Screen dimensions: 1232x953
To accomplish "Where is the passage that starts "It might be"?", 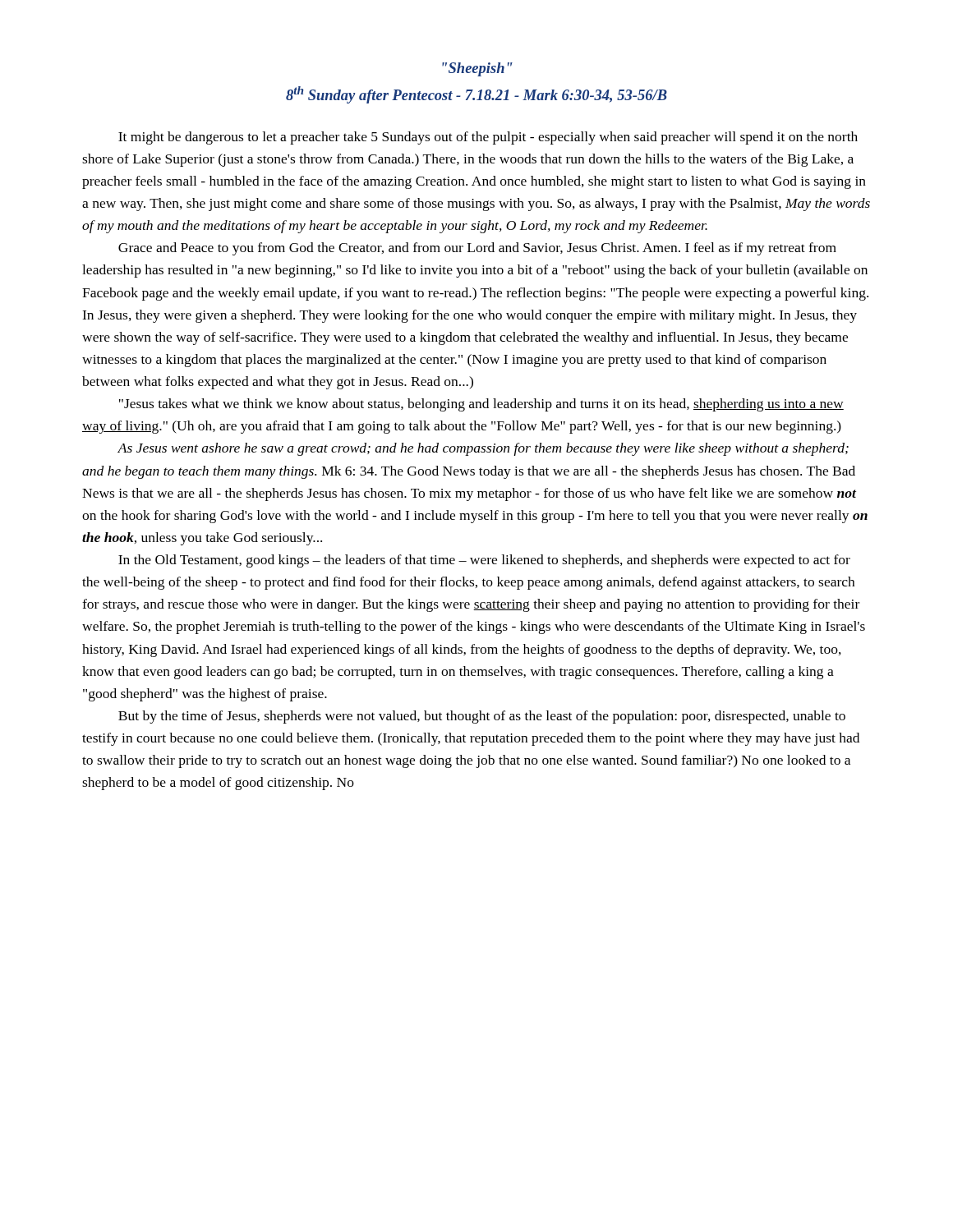I will pyautogui.click(x=476, y=460).
